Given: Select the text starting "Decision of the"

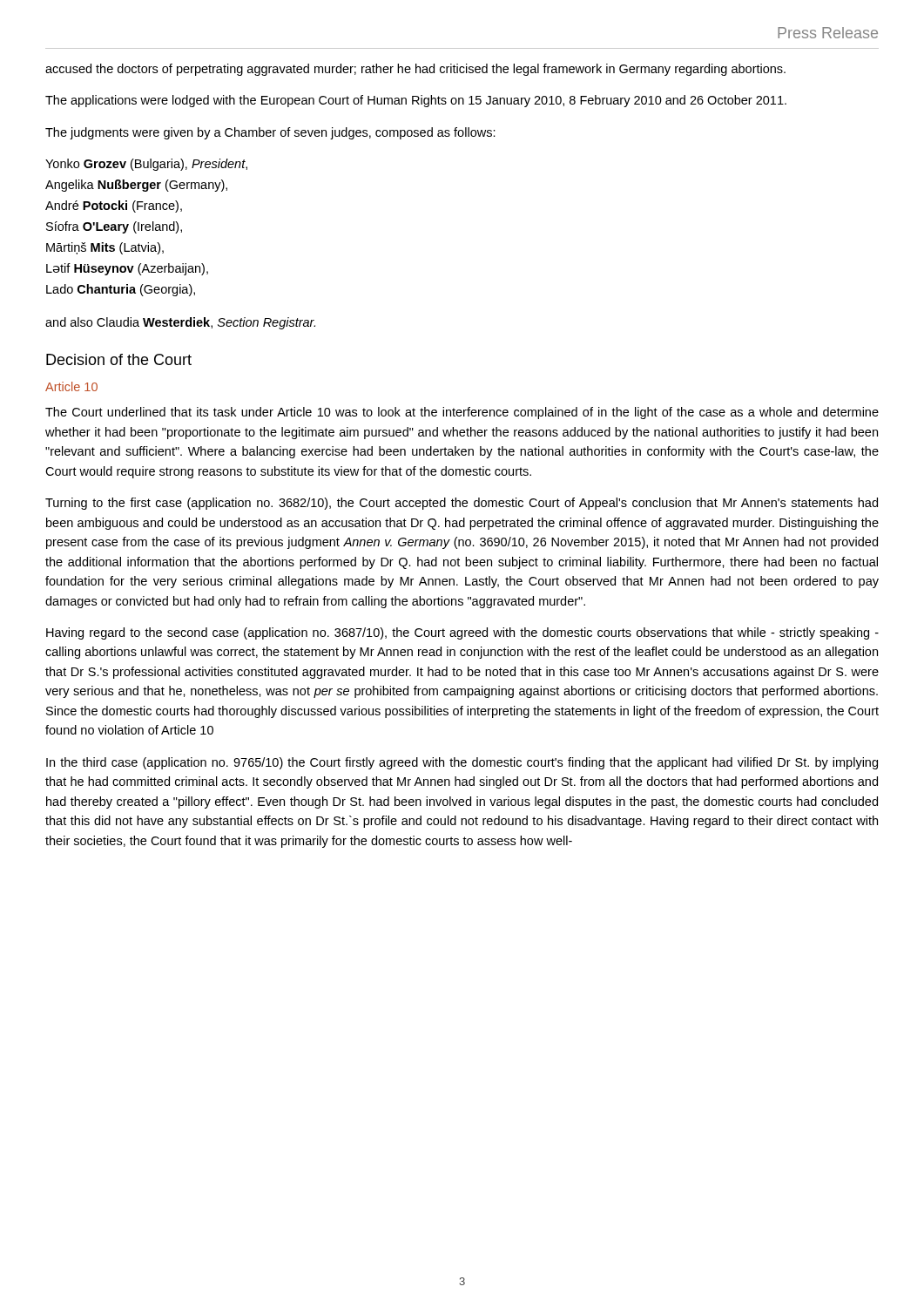Looking at the screenshot, I should tap(118, 360).
